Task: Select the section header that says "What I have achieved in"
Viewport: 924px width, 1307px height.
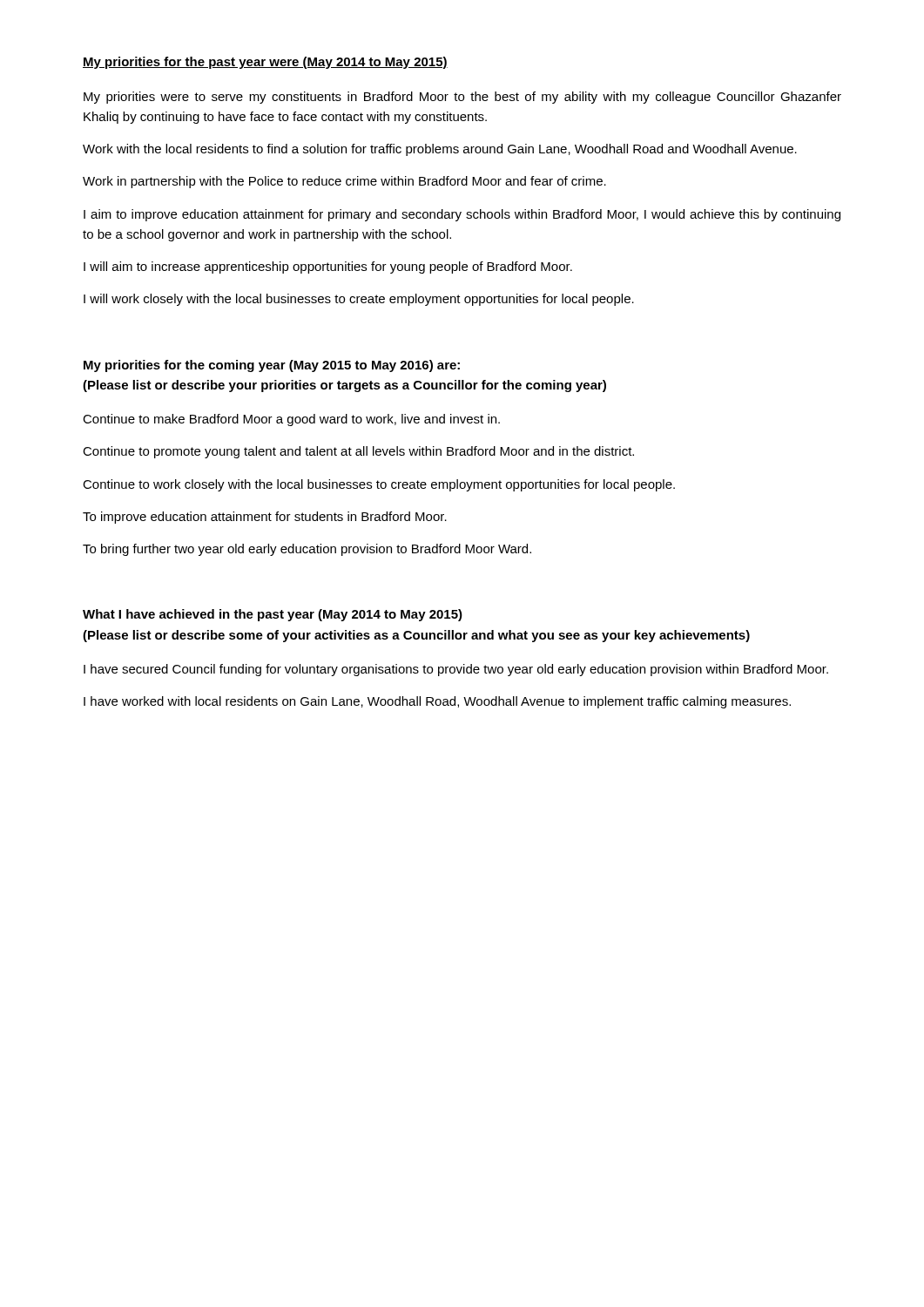Action: click(416, 624)
